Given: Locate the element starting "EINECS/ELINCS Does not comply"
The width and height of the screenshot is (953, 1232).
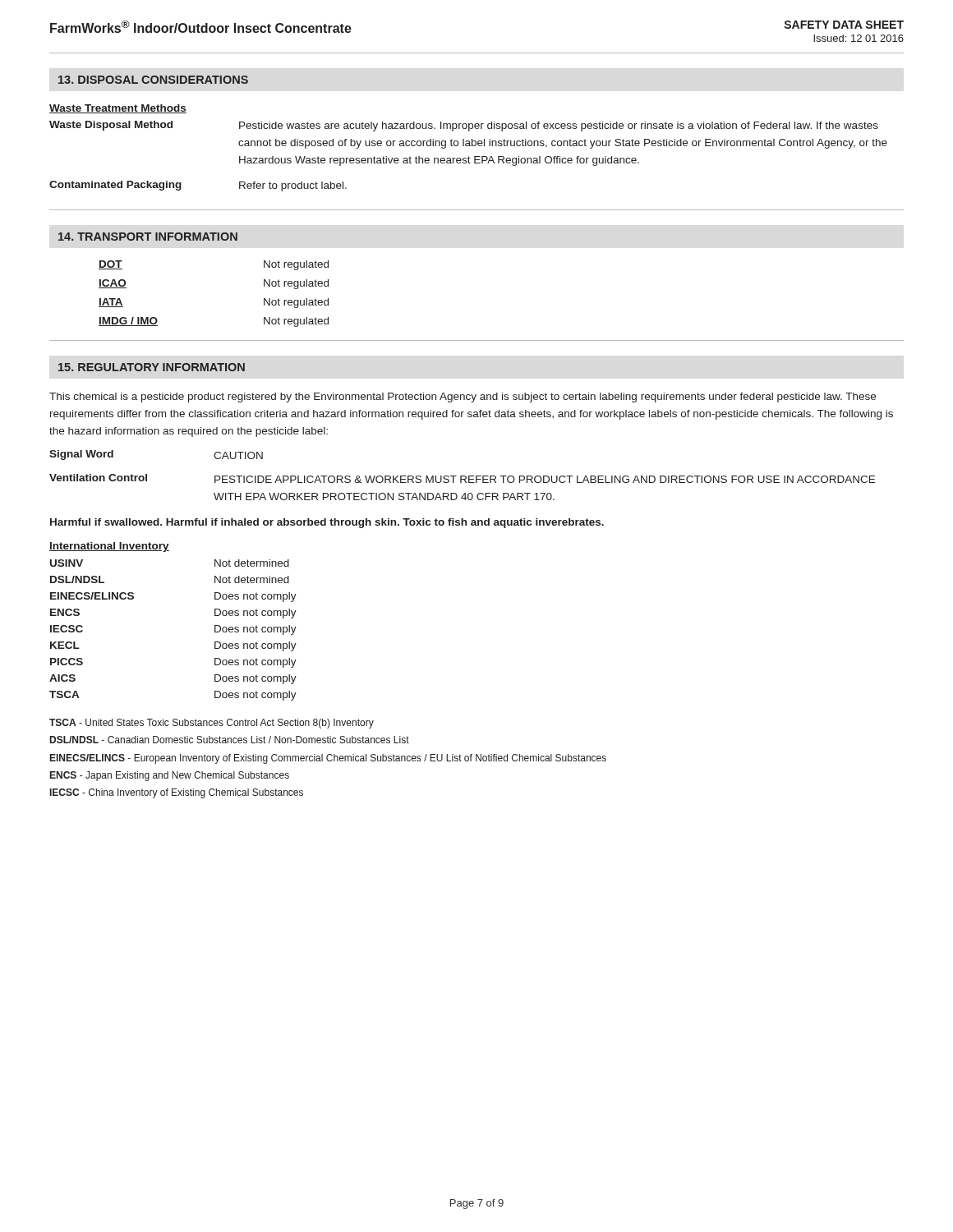Looking at the screenshot, I should (88, 597).
